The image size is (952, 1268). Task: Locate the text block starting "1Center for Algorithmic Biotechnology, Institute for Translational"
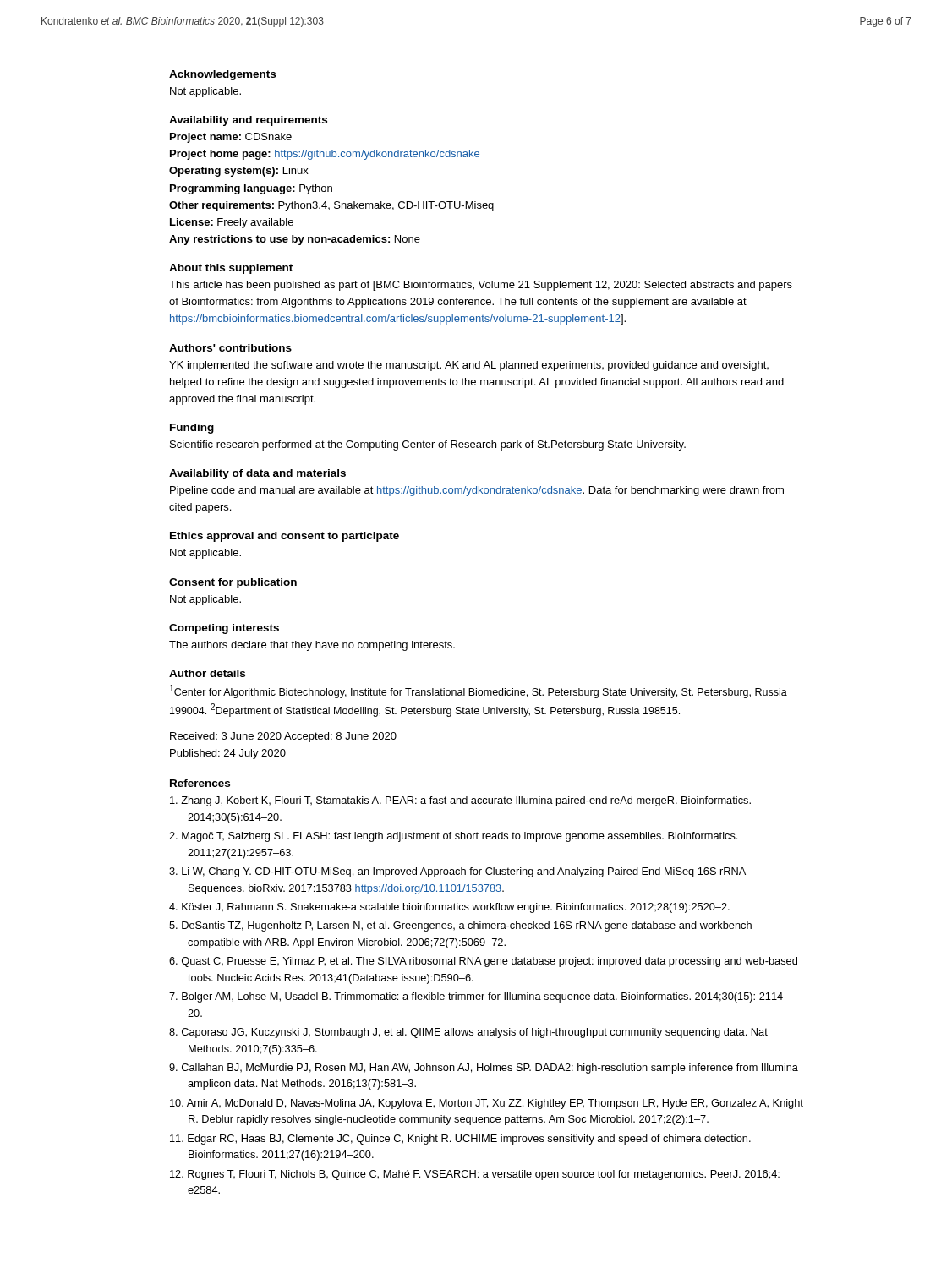point(478,700)
